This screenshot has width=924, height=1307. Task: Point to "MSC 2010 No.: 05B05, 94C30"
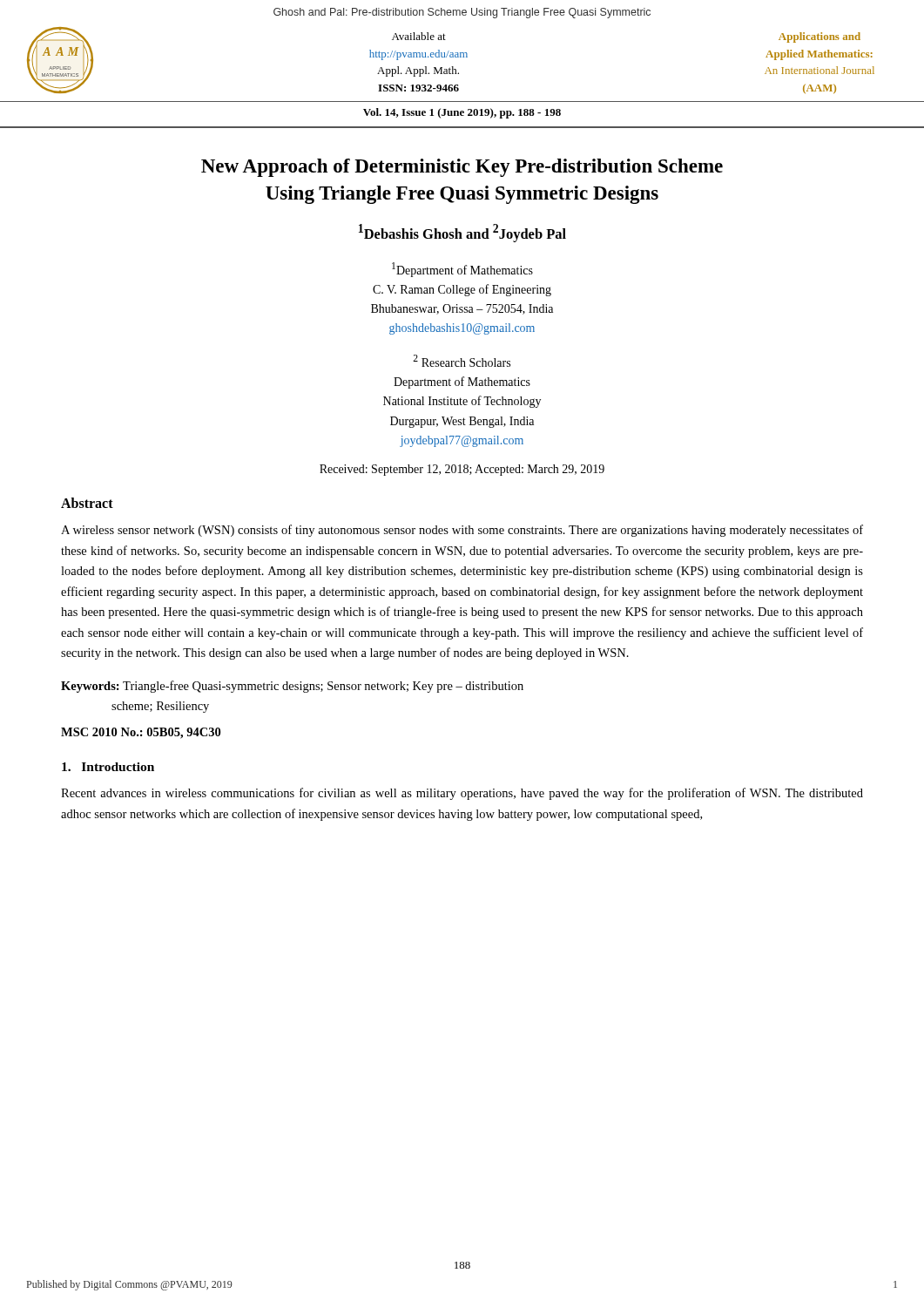141,732
